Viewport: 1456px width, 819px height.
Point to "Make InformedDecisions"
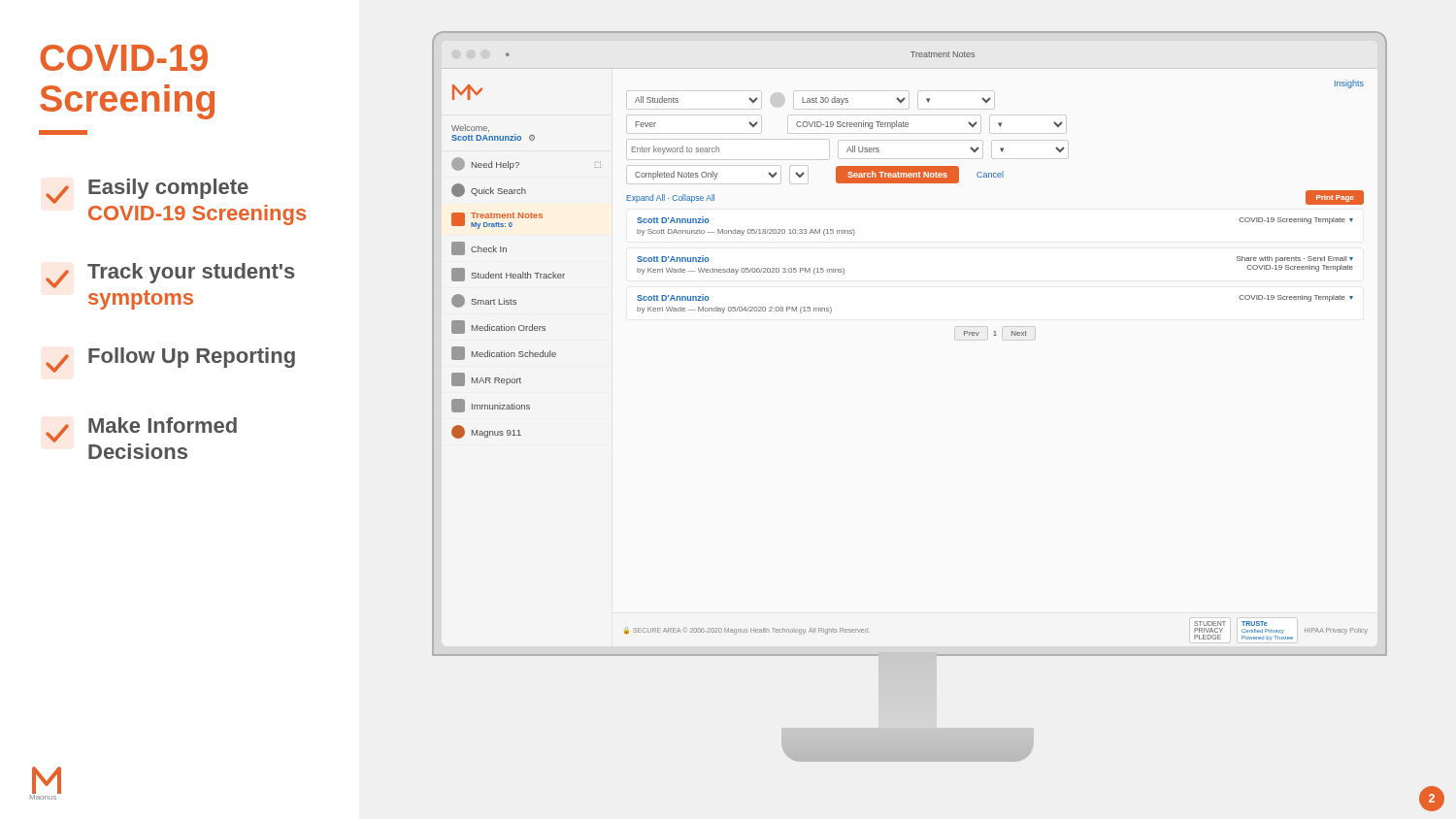coord(138,439)
